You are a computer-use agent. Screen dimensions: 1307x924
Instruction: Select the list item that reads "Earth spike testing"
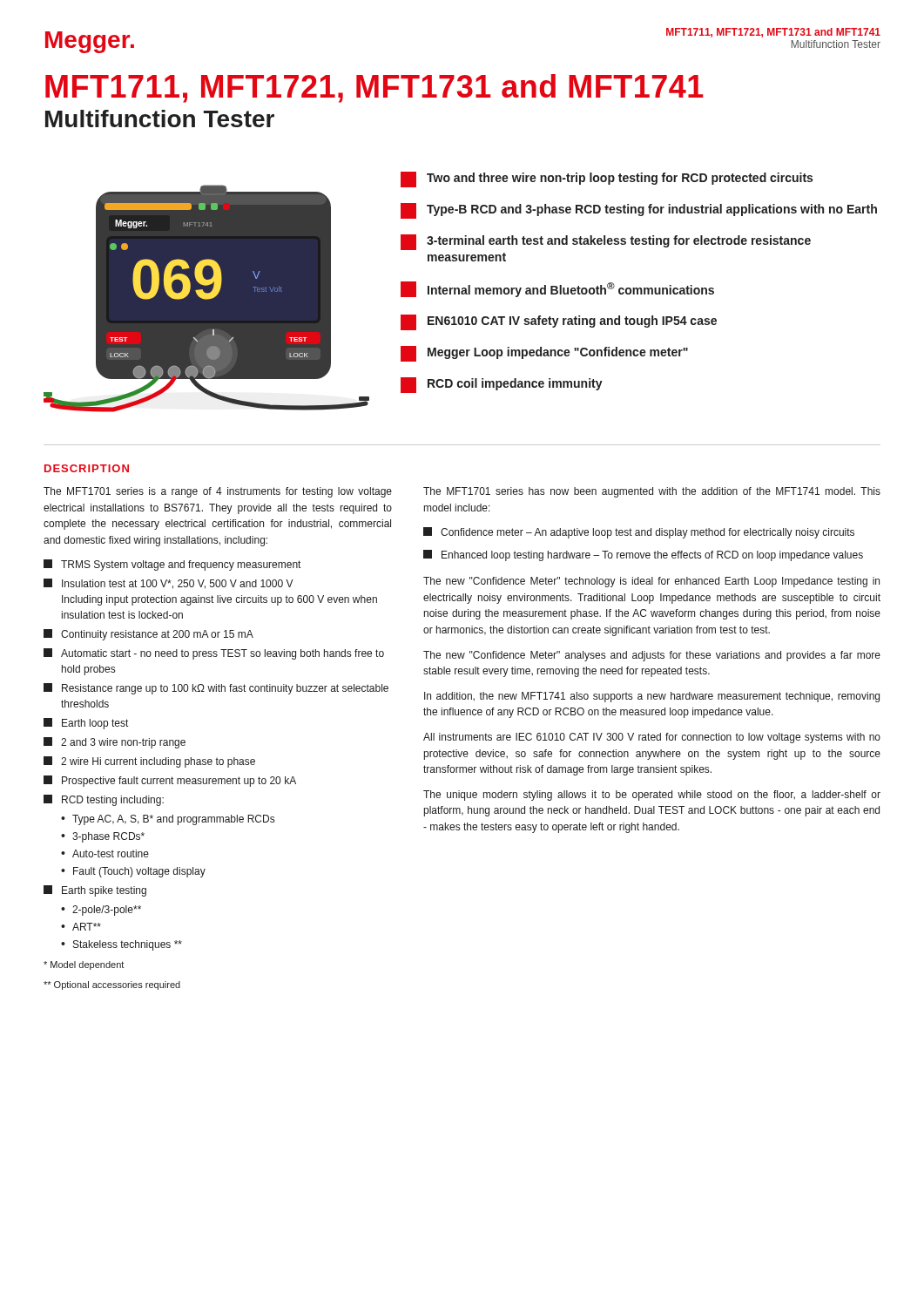[x=95, y=891]
